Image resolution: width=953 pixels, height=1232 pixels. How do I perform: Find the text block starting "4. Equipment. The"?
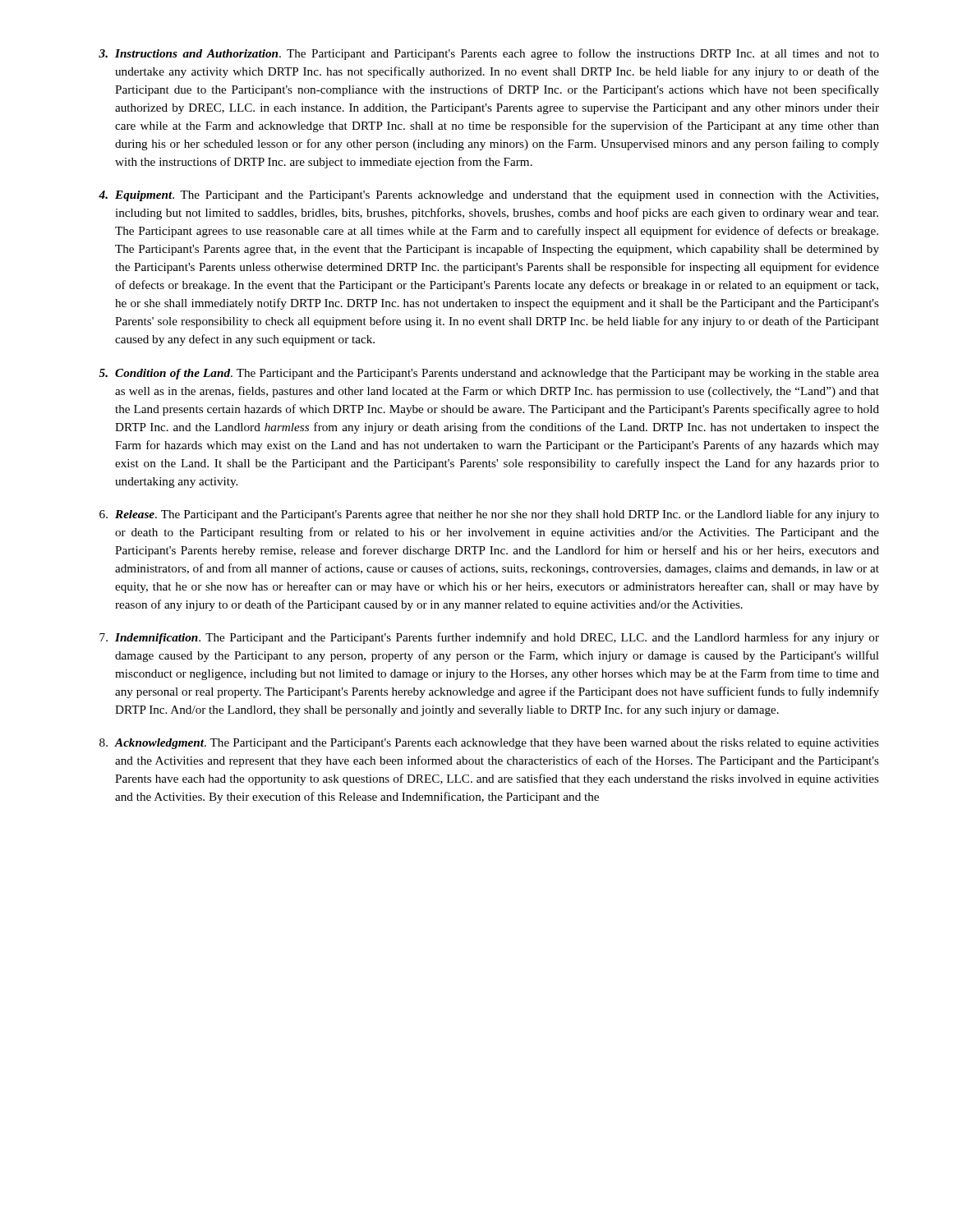pyautogui.click(x=476, y=267)
